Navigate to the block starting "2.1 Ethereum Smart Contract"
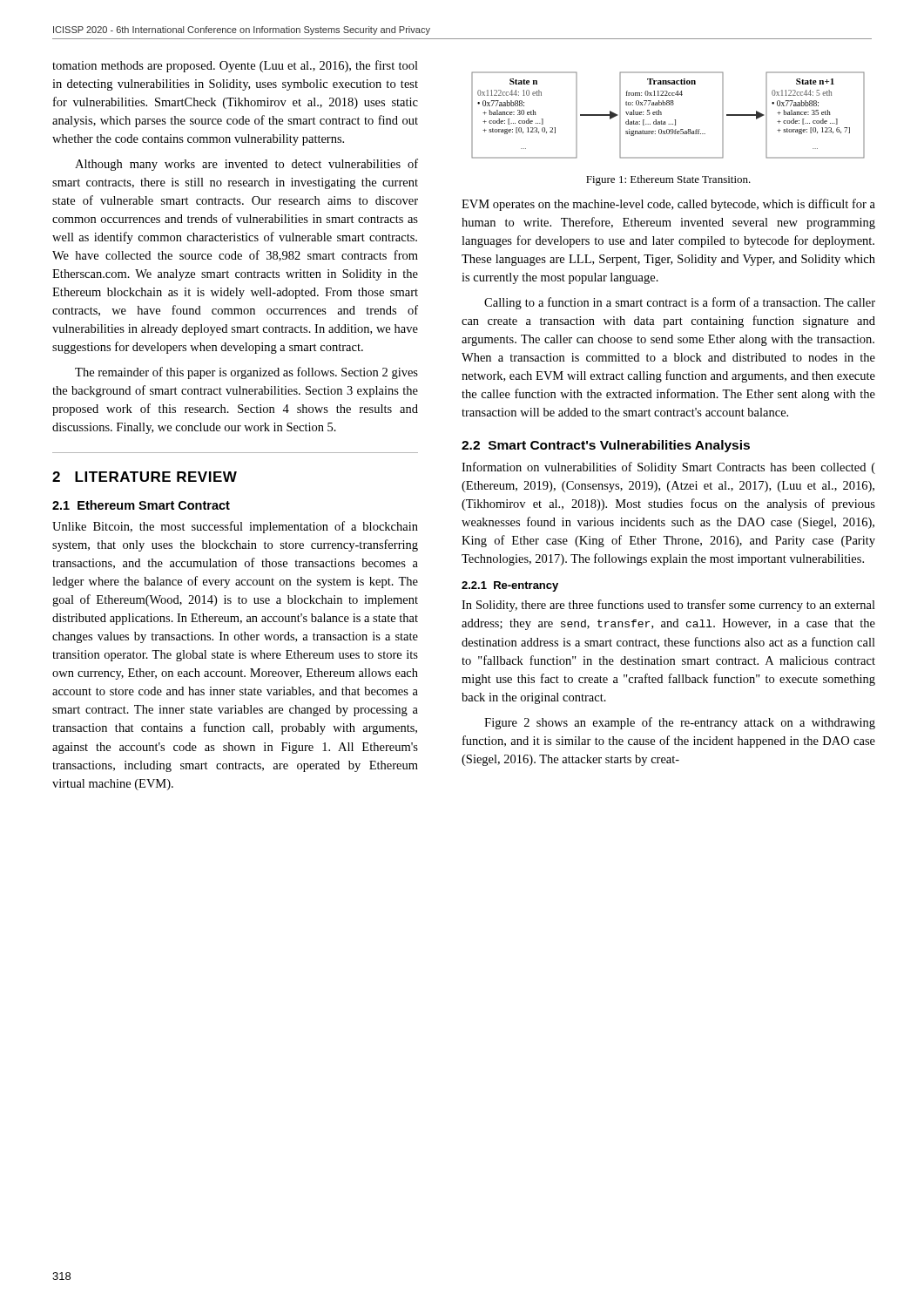The height and width of the screenshot is (1307, 924). tap(141, 506)
